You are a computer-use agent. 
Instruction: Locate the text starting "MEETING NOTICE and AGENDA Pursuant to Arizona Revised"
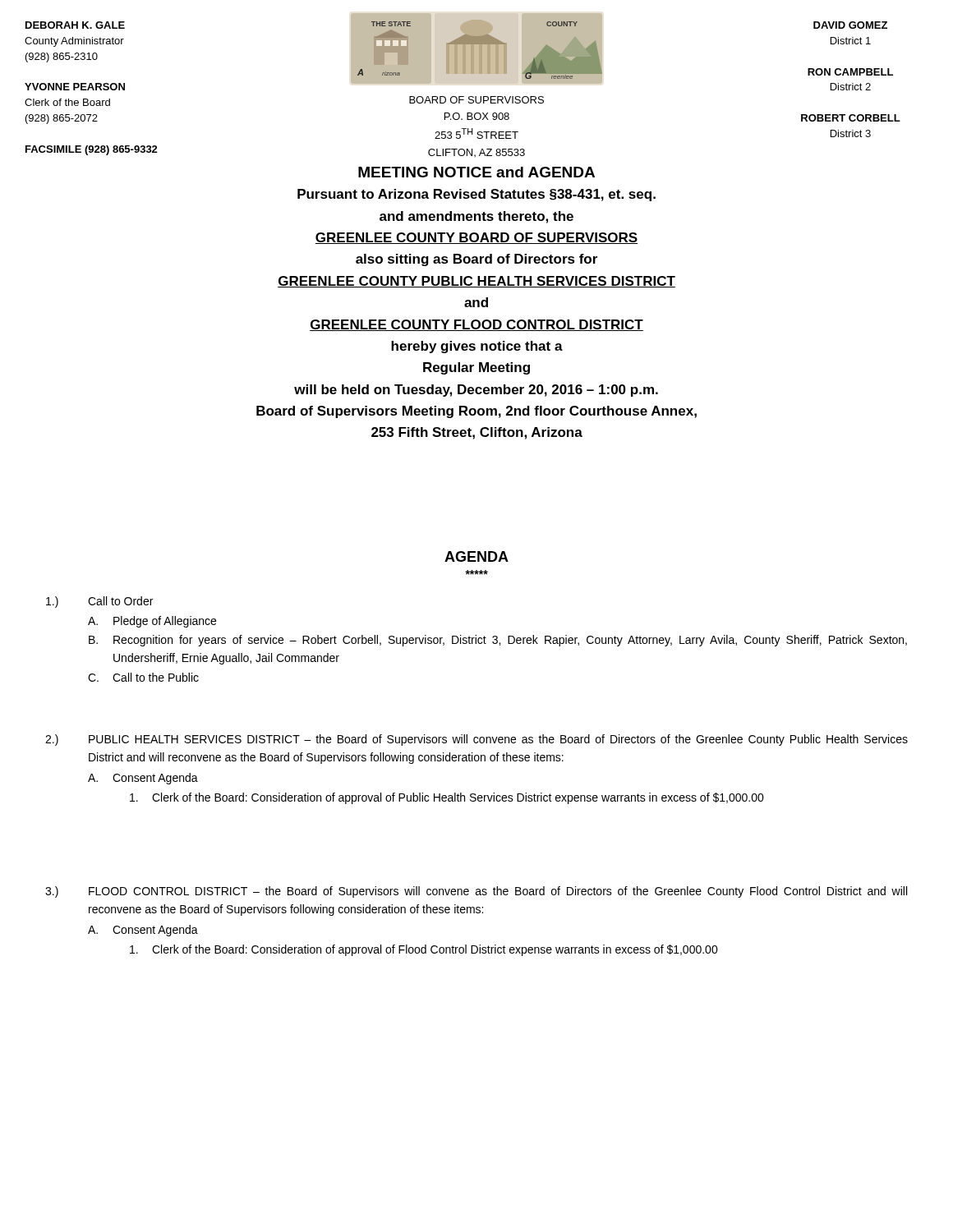pyautogui.click(x=476, y=302)
